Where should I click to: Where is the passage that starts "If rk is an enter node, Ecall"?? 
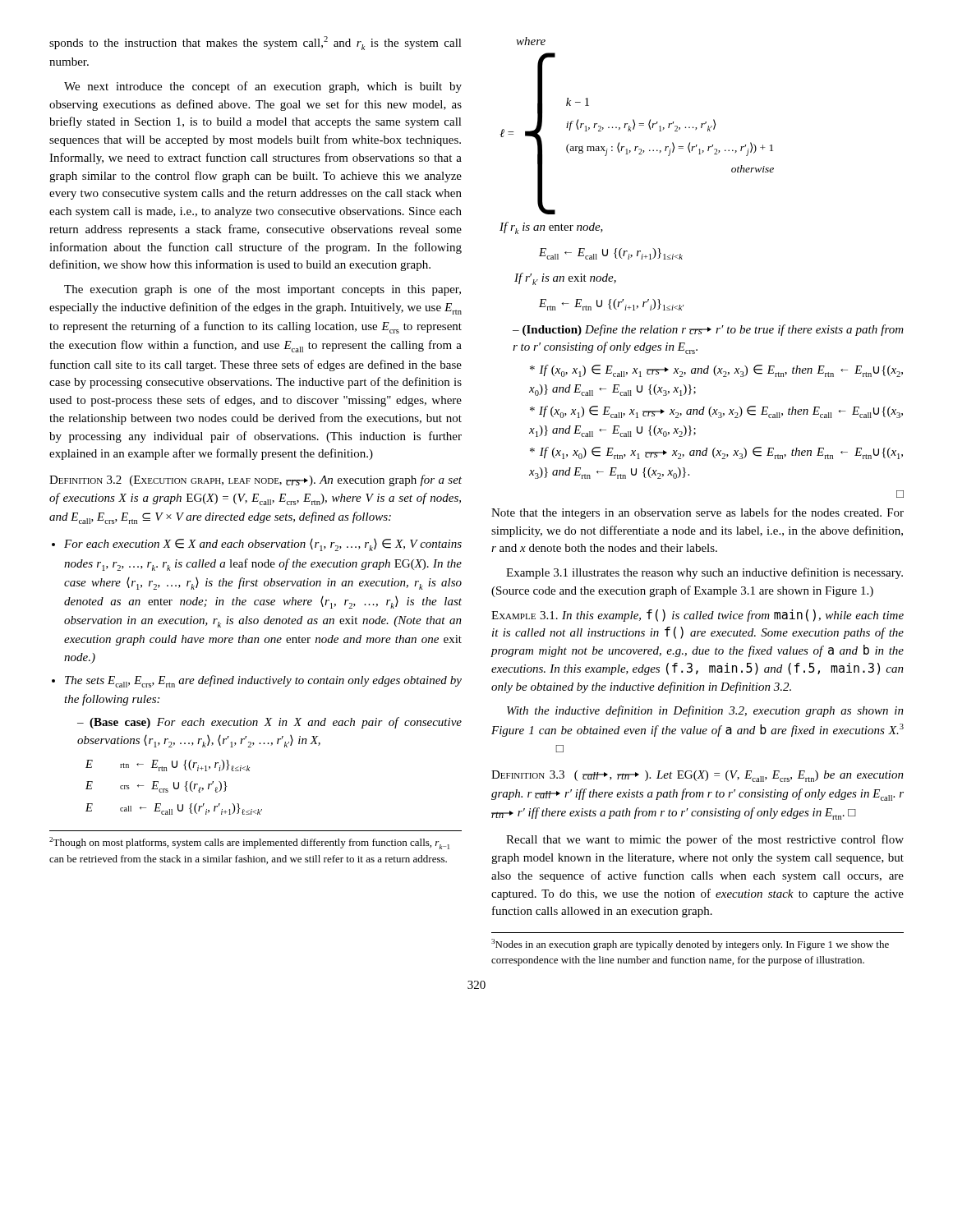pyautogui.click(x=551, y=228)
